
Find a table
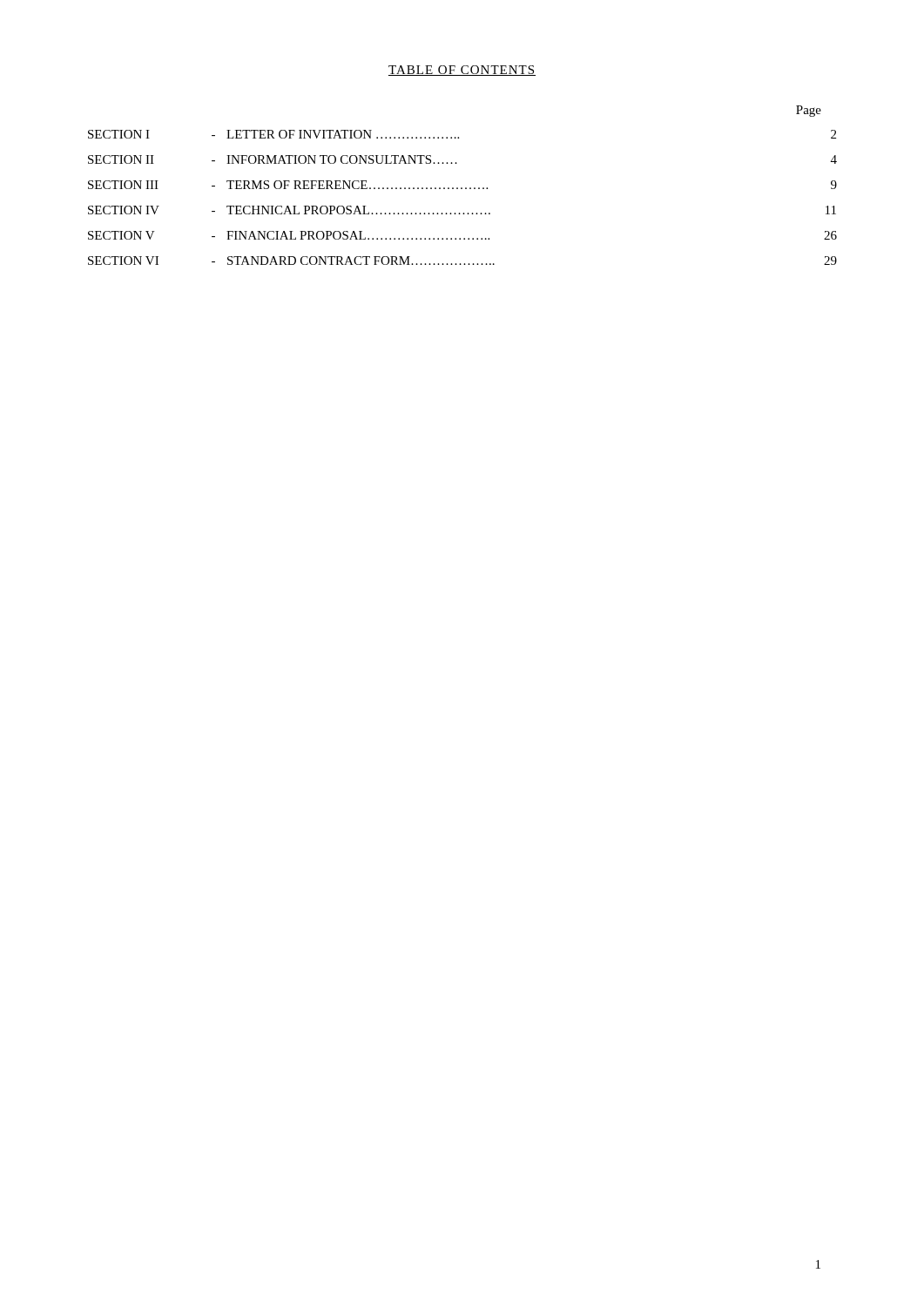point(462,198)
